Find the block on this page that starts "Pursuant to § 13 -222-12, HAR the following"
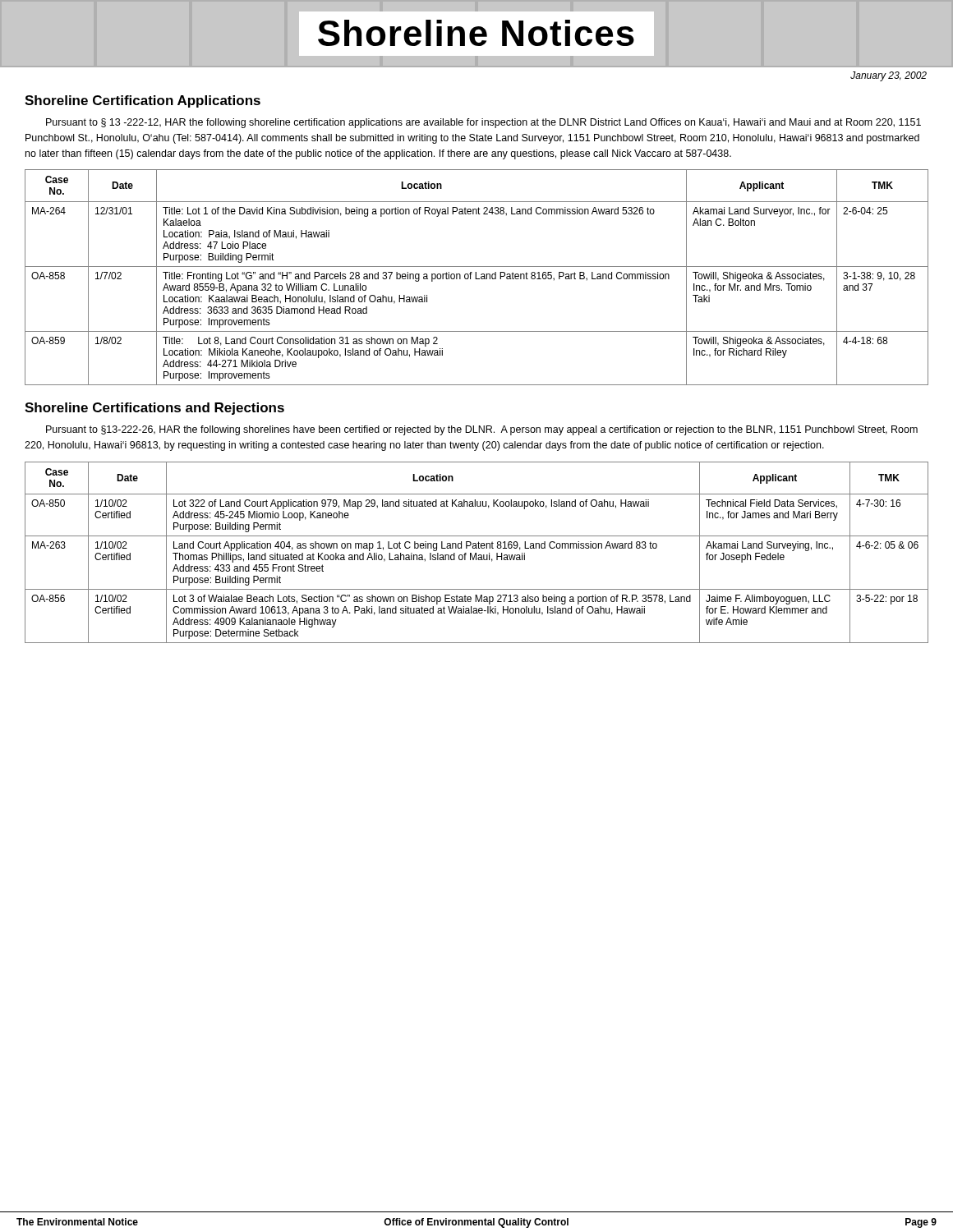Viewport: 953px width, 1232px height. tap(473, 138)
